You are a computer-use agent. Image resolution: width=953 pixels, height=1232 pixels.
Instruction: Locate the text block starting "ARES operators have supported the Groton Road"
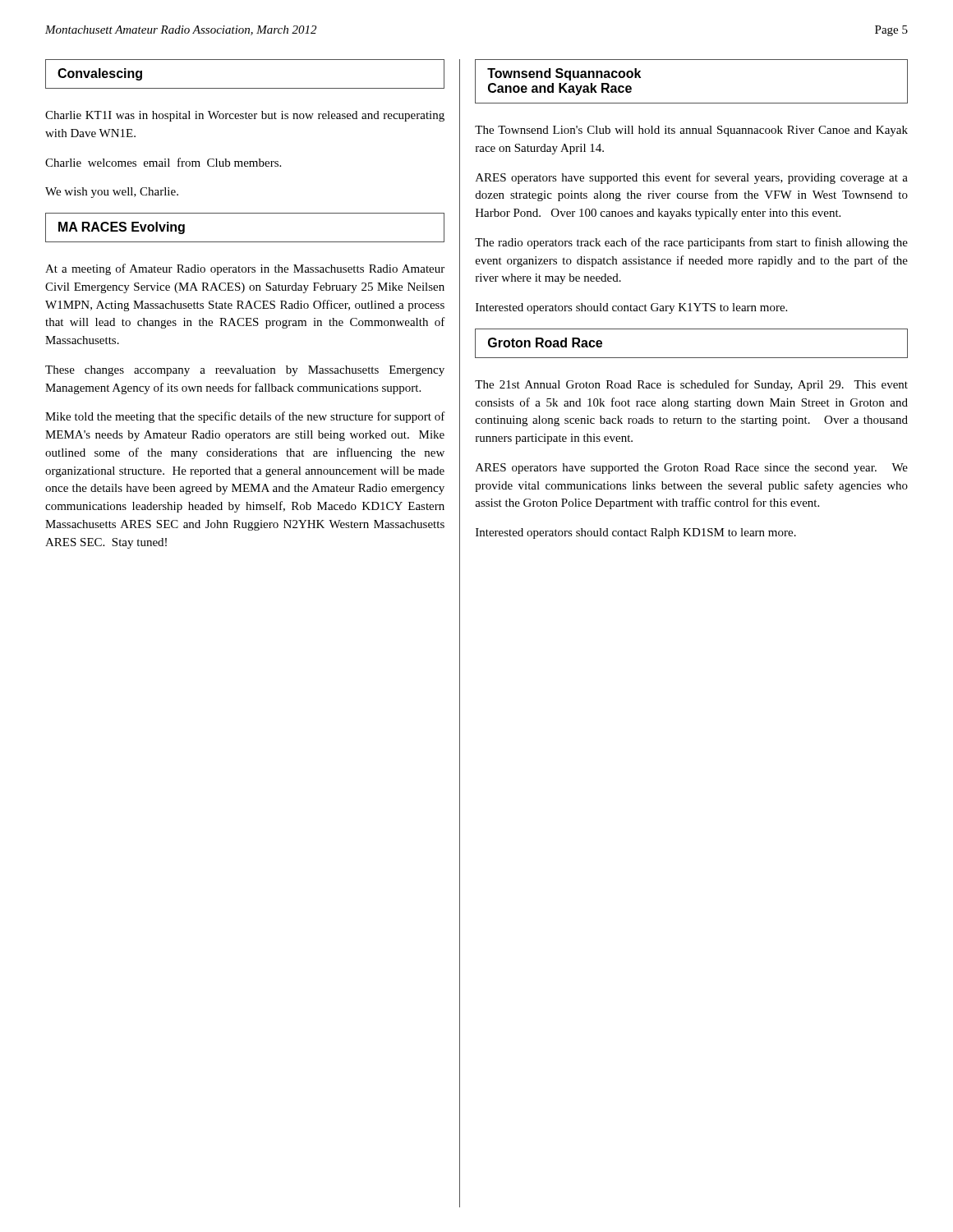[x=691, y=485]
